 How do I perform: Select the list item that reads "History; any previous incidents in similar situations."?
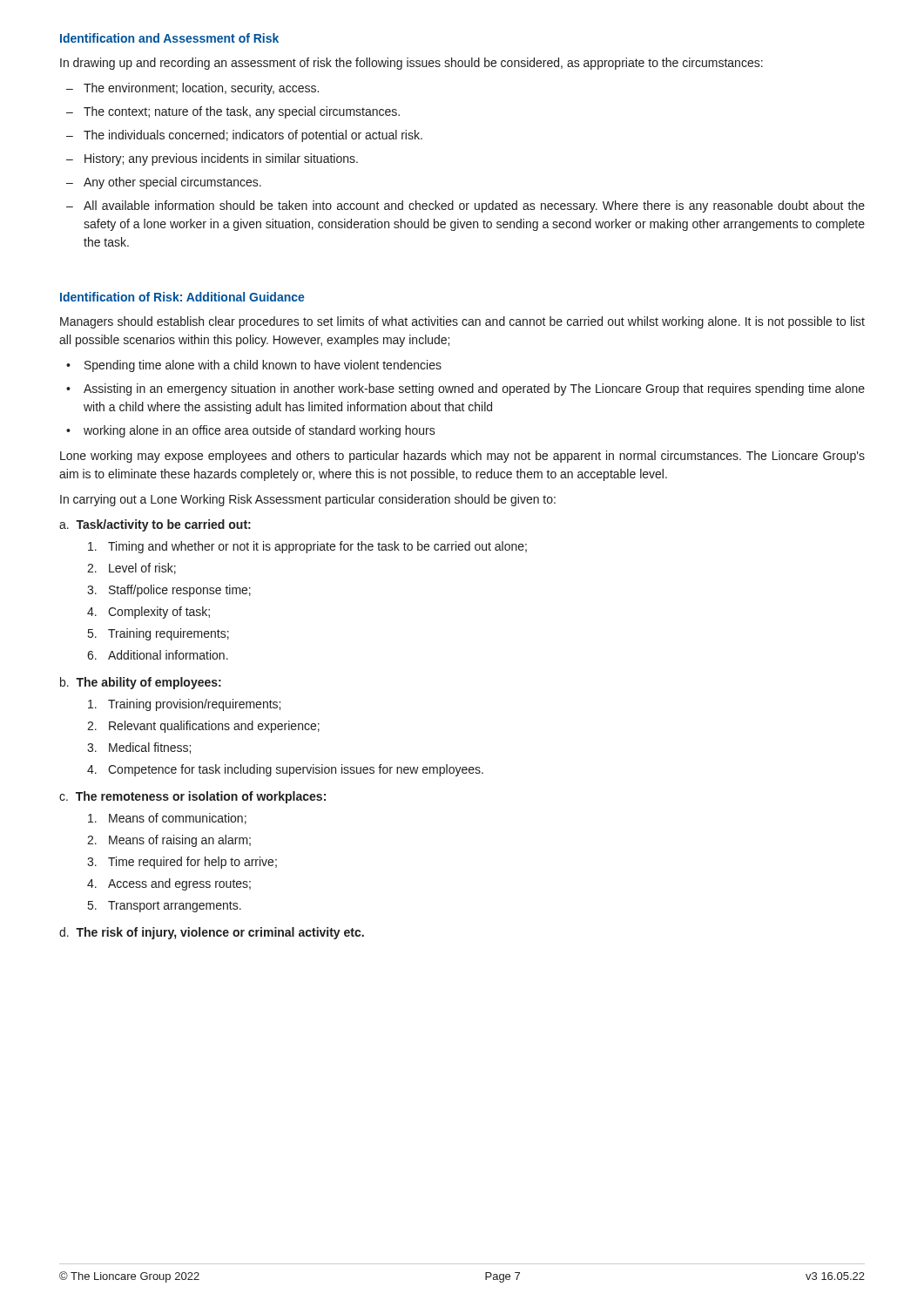pyautogui.click(x=221, y=159)
